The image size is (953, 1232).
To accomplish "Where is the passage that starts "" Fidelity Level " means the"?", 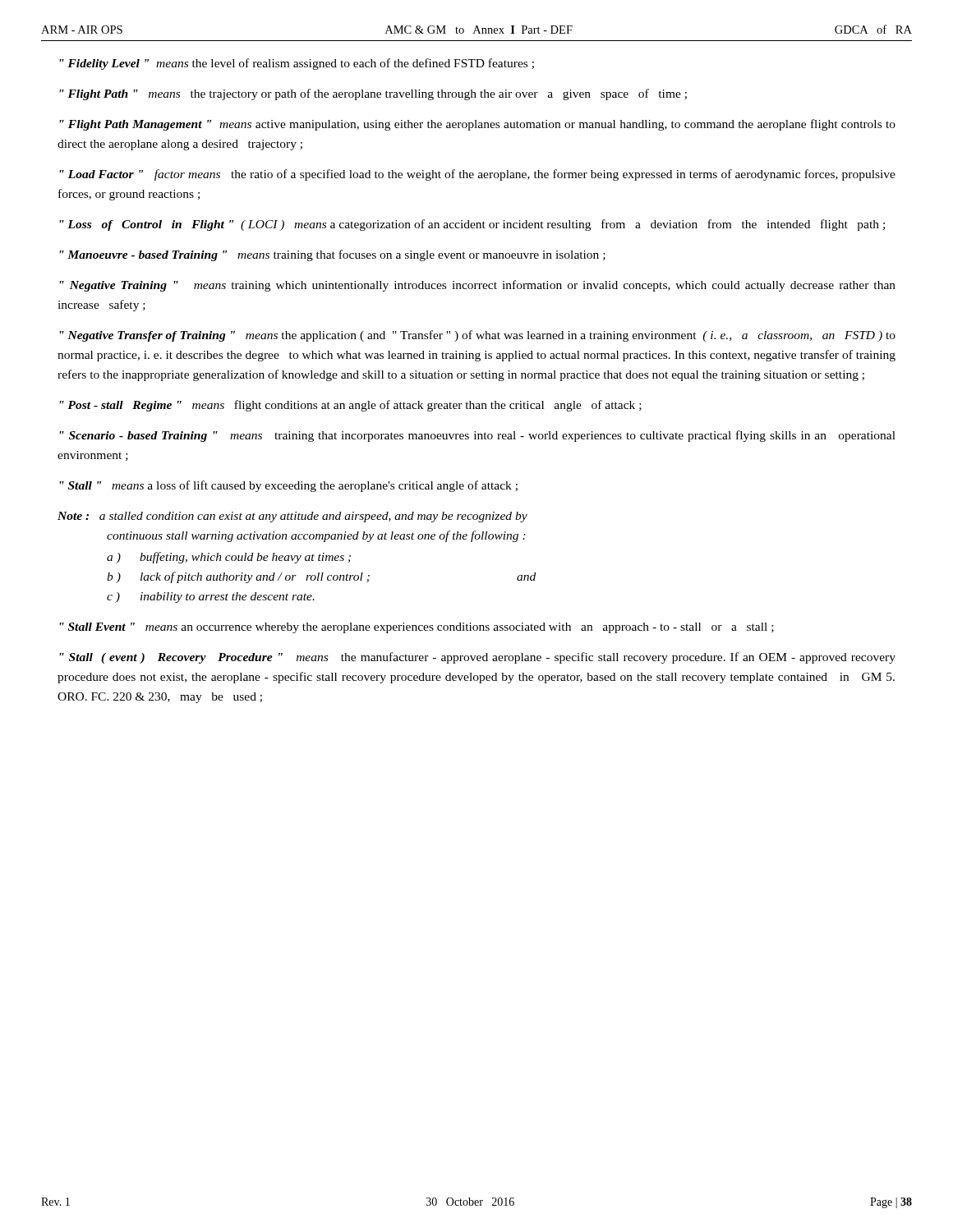I will click(476, 63).
